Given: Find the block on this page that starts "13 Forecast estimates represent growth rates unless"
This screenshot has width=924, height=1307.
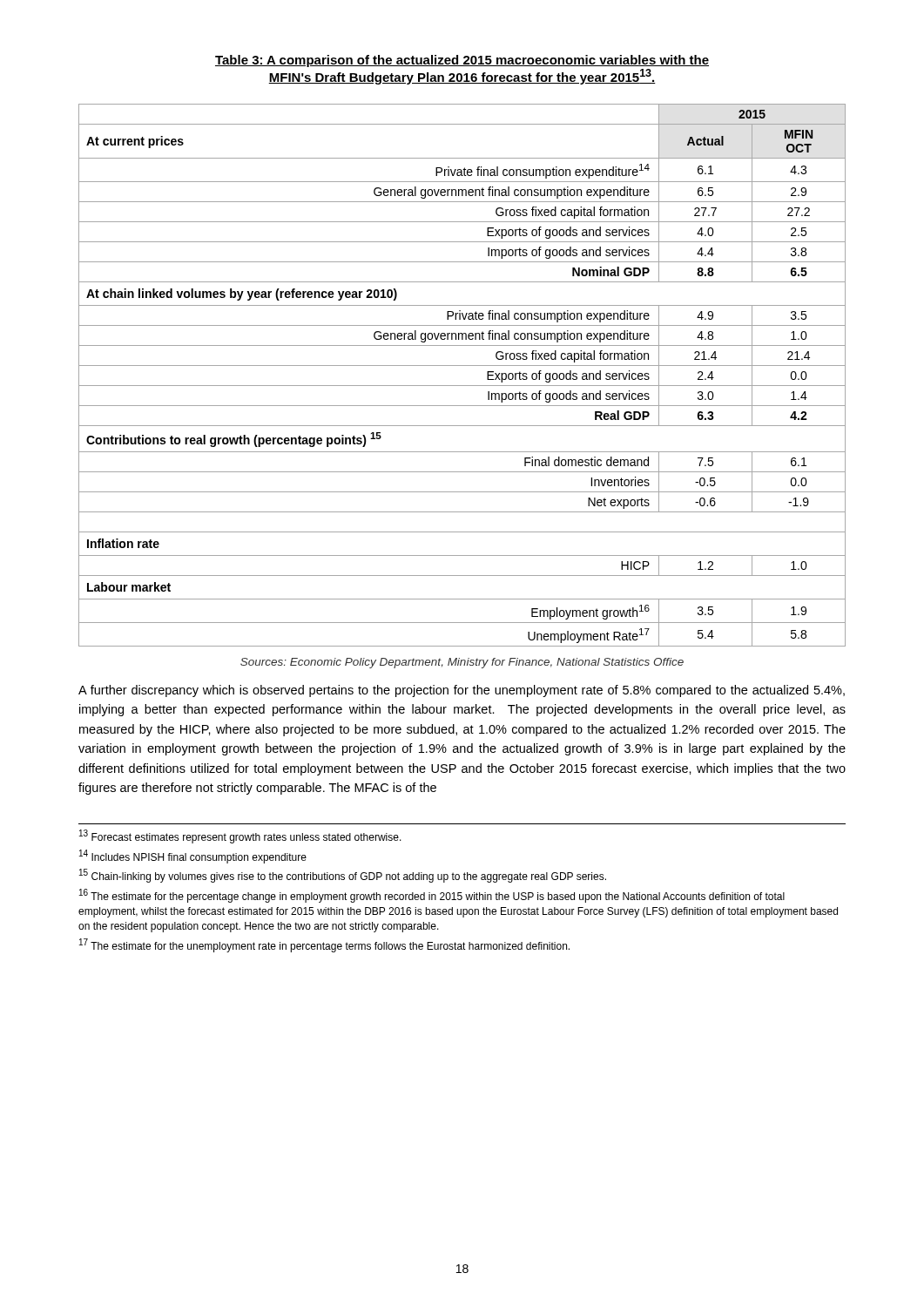Looking at the screenshot, I should [240, 836].
